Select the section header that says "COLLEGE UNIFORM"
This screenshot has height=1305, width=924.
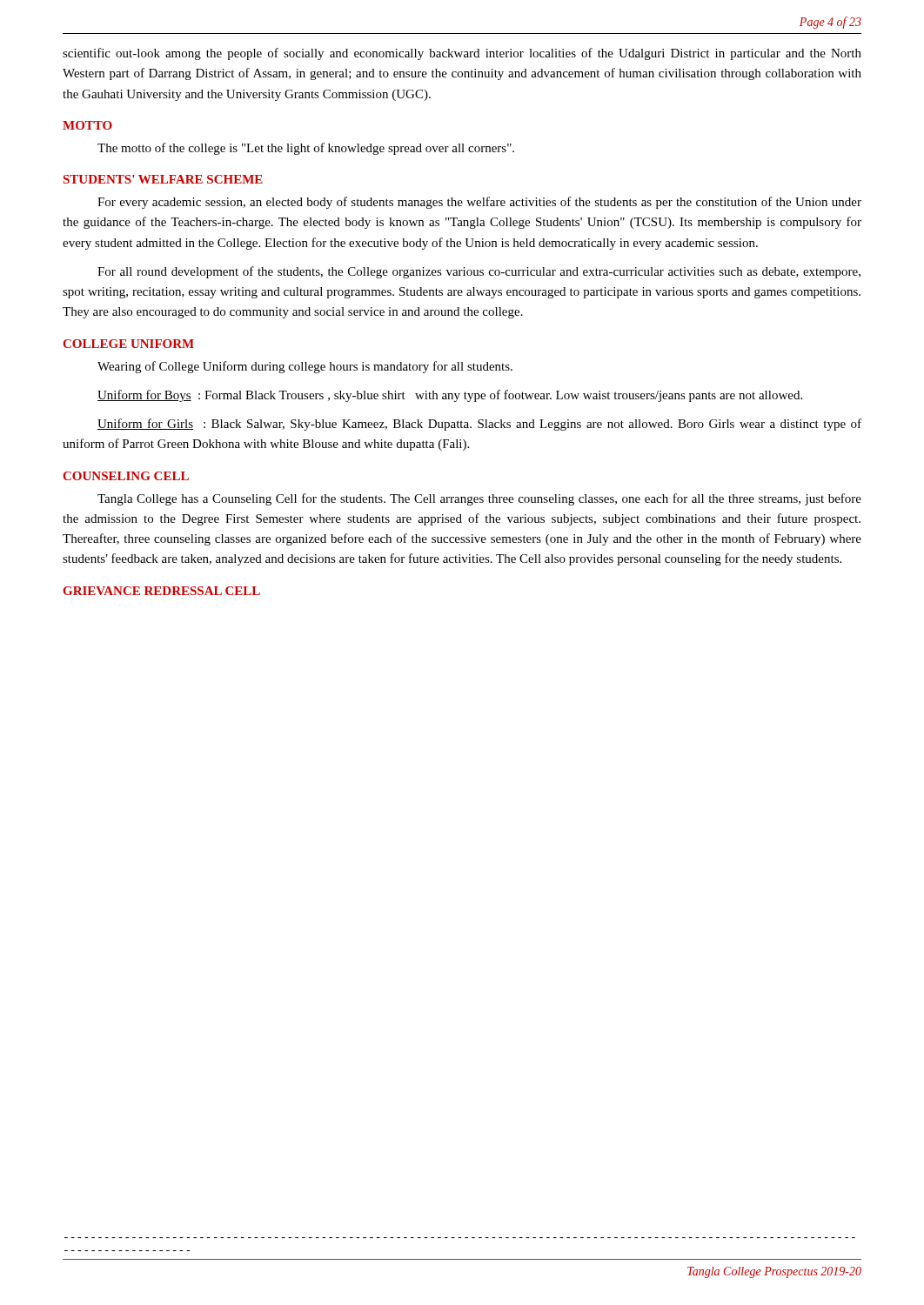coord(128,343)
